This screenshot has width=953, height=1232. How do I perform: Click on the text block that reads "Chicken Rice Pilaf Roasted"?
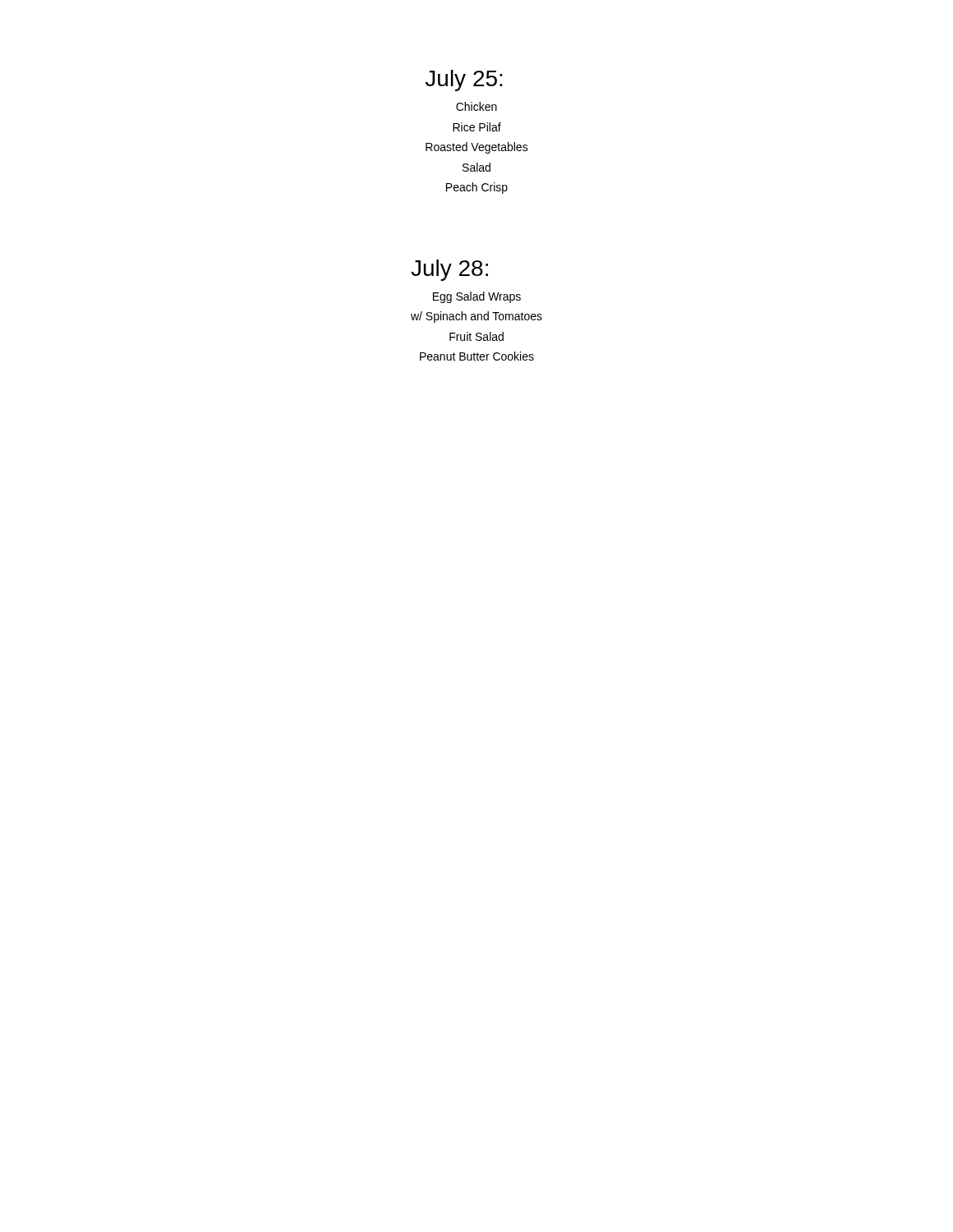pos(476,147)
